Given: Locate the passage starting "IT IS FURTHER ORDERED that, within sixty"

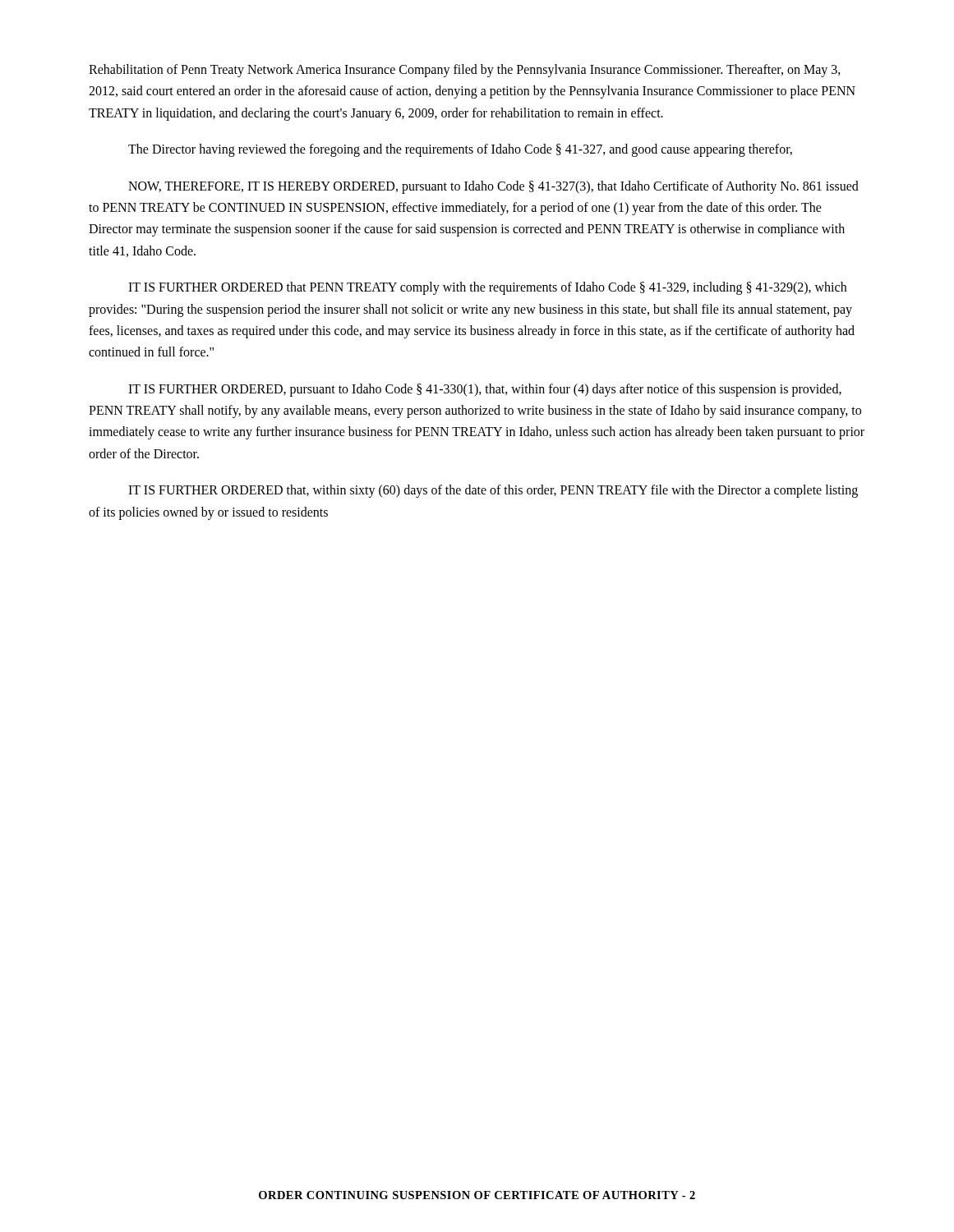Looking at the screenshot, I should [x=473, y=501].
